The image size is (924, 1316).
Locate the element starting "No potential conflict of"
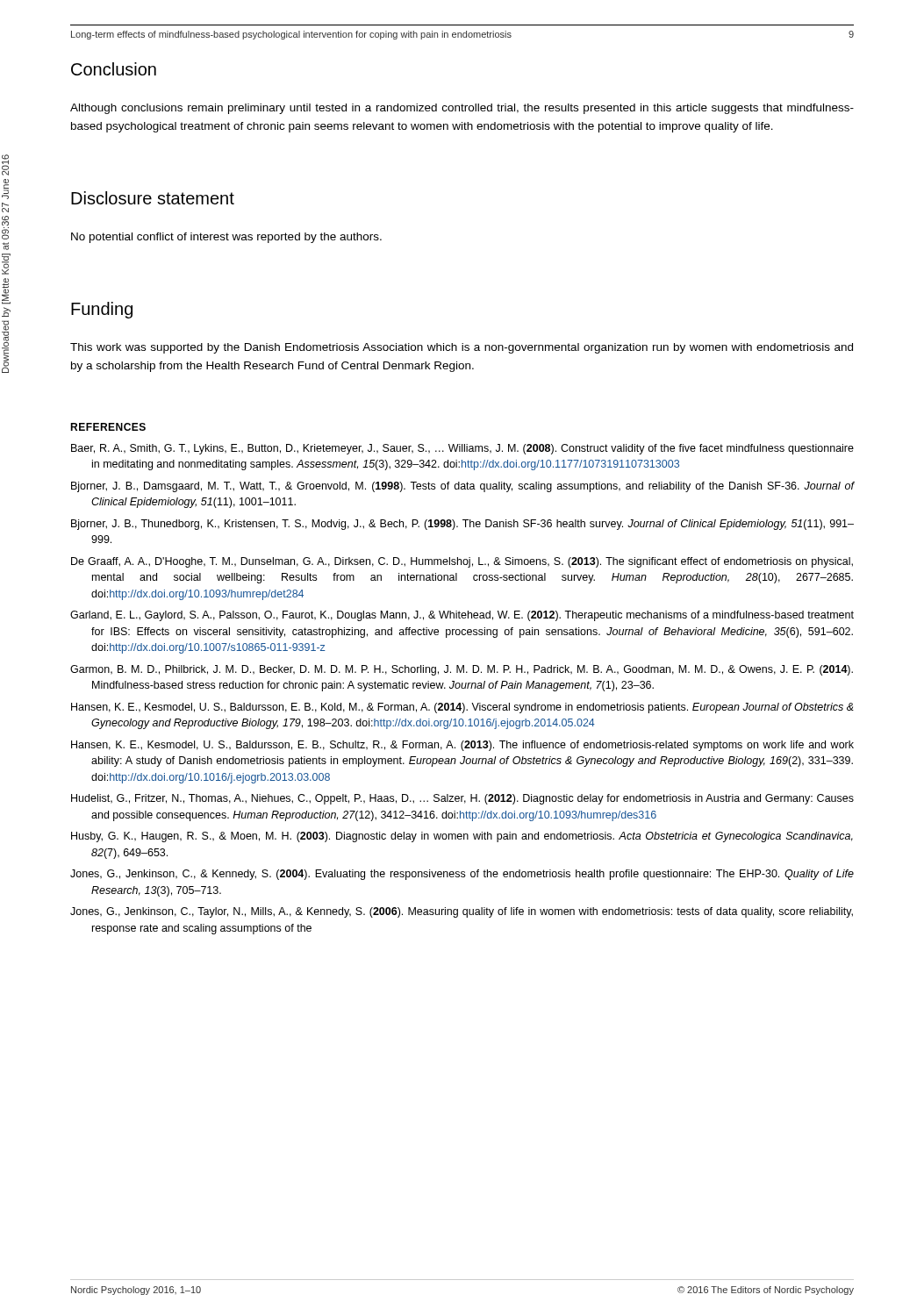click(226, 236)
